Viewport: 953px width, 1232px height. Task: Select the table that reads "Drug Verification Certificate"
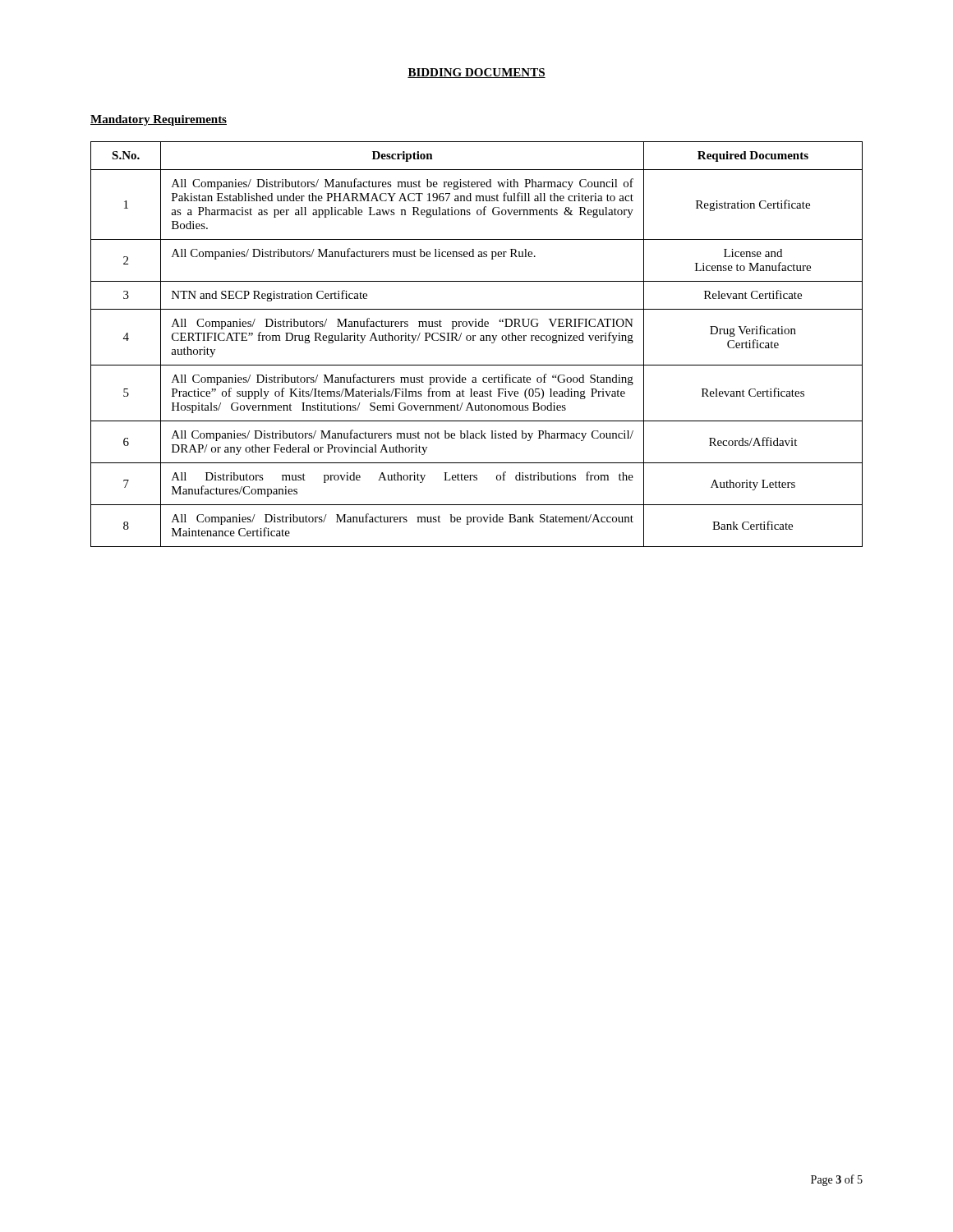[x=476, y=344]
